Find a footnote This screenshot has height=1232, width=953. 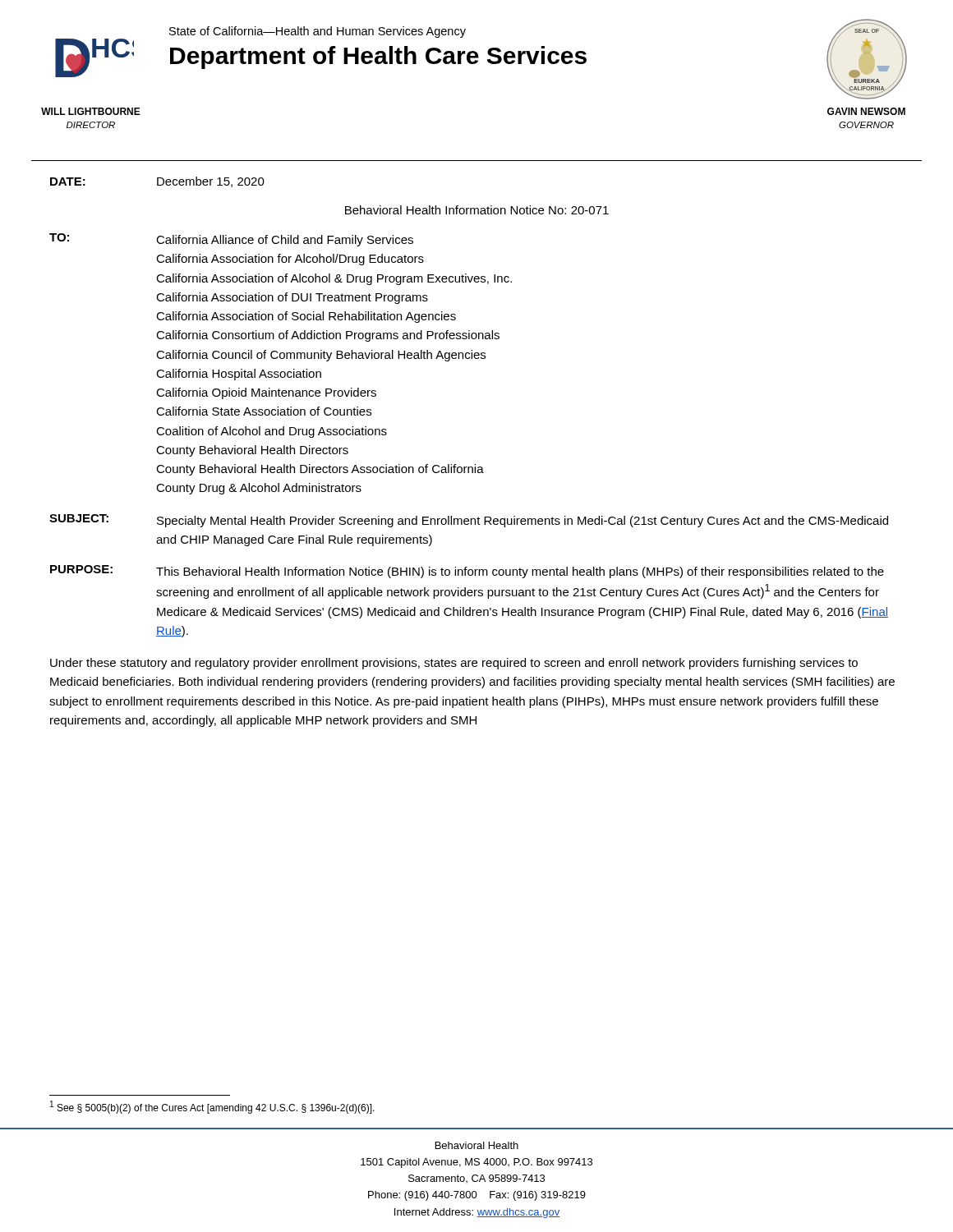pyautogui.click(x=476, y=1105)
